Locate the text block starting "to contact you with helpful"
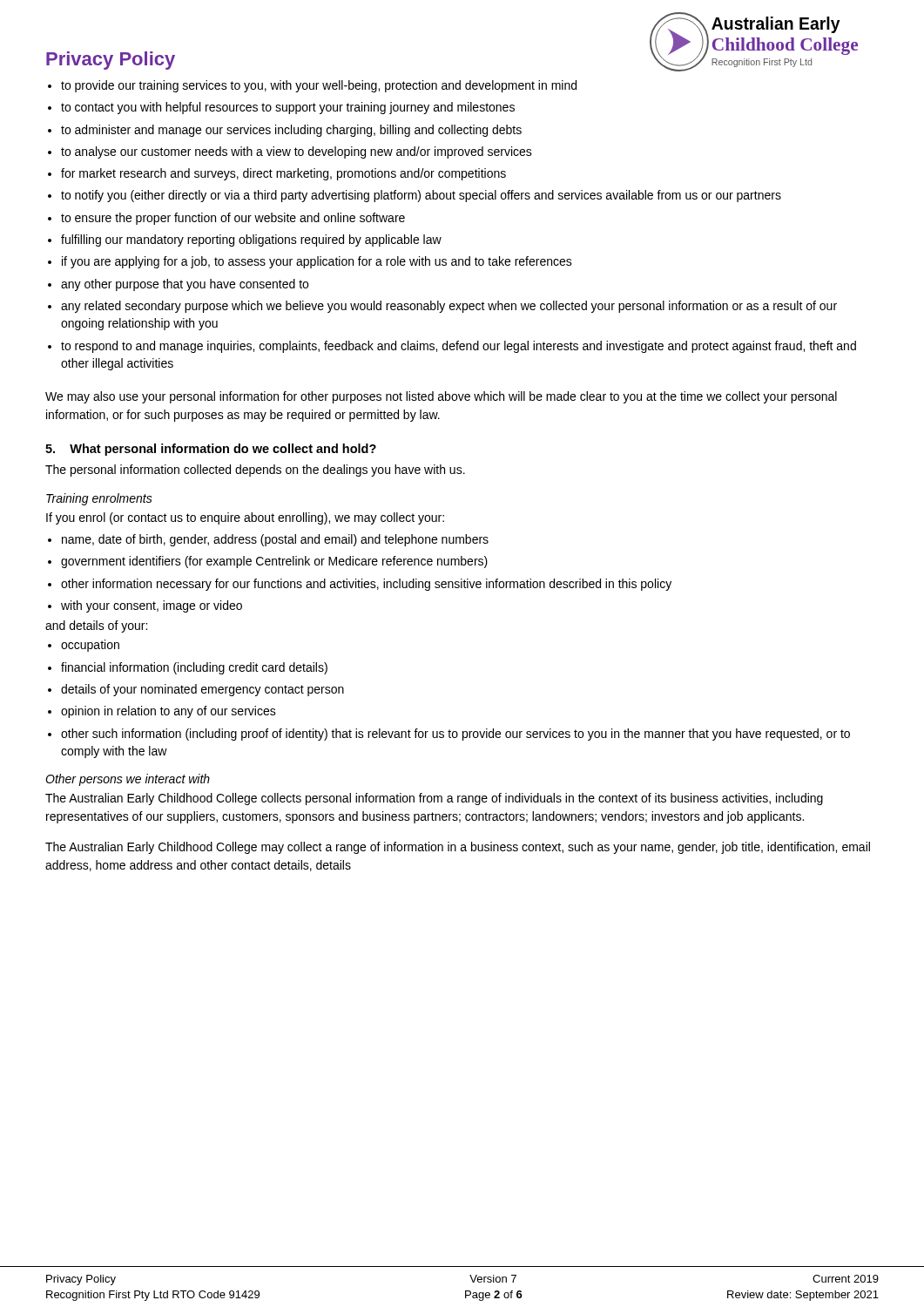The image size is (924, 1307). (470, 108)
